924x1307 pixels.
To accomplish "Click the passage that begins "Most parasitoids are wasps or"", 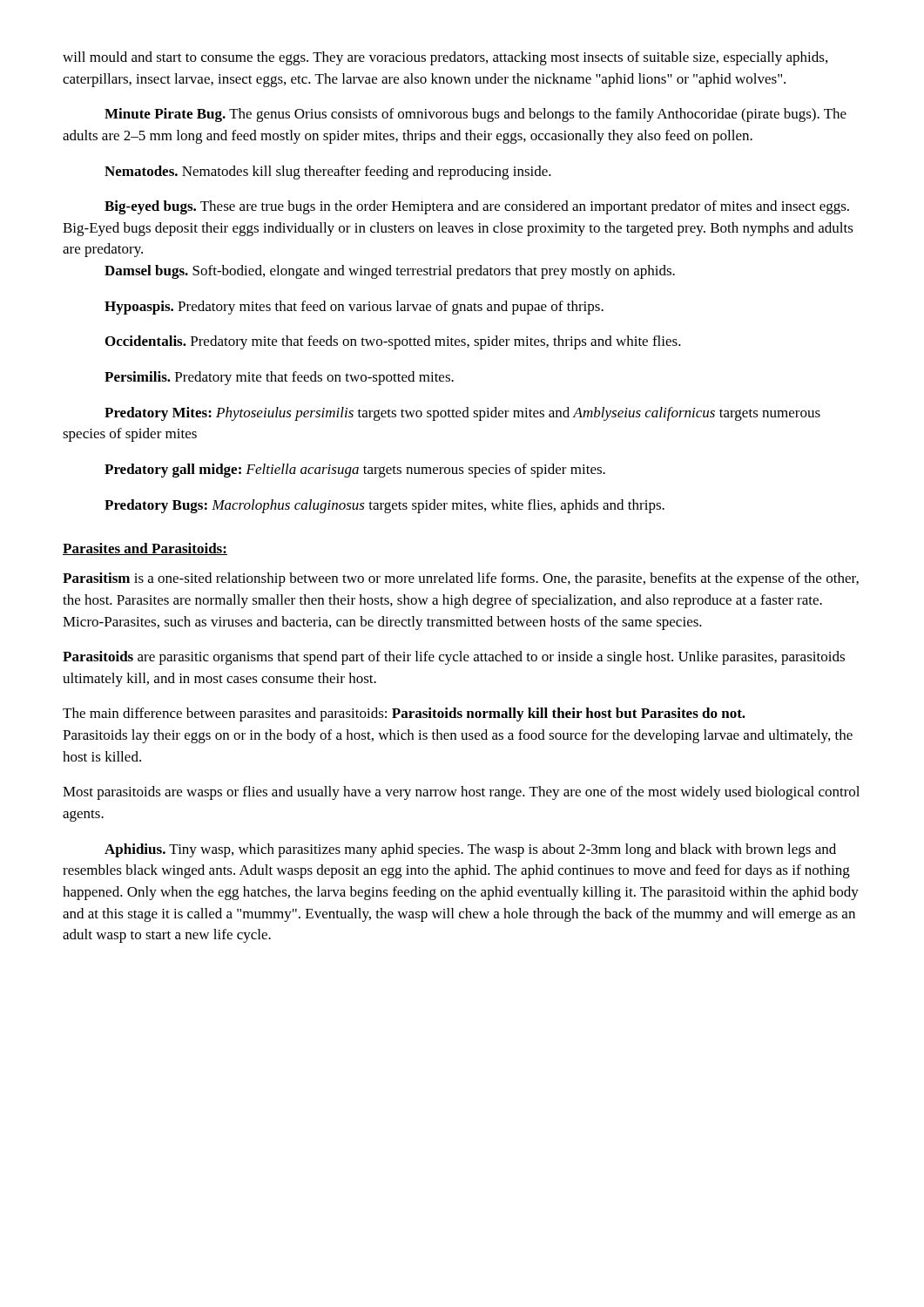I will 462,803.
